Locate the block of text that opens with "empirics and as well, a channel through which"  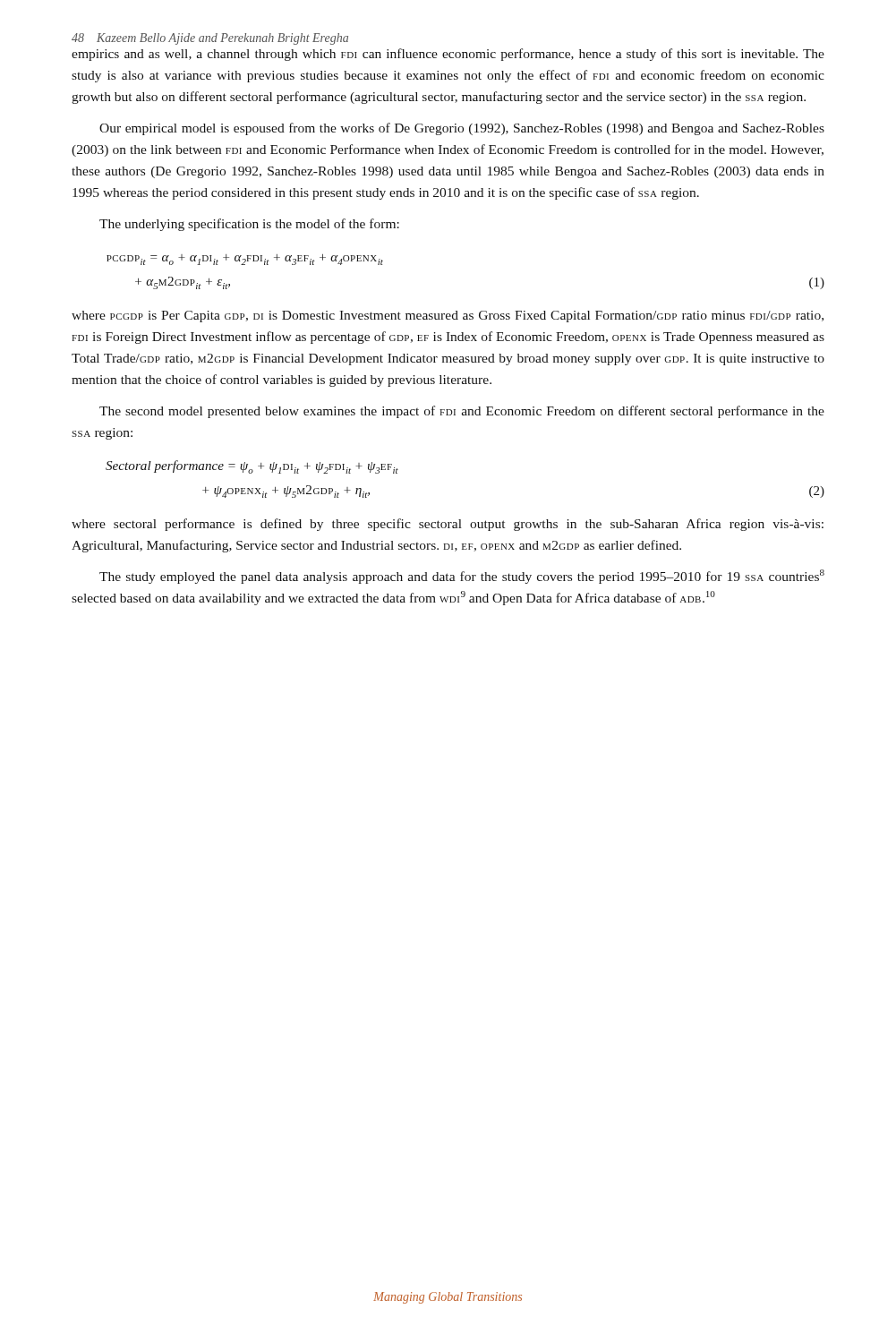(448, 75)
